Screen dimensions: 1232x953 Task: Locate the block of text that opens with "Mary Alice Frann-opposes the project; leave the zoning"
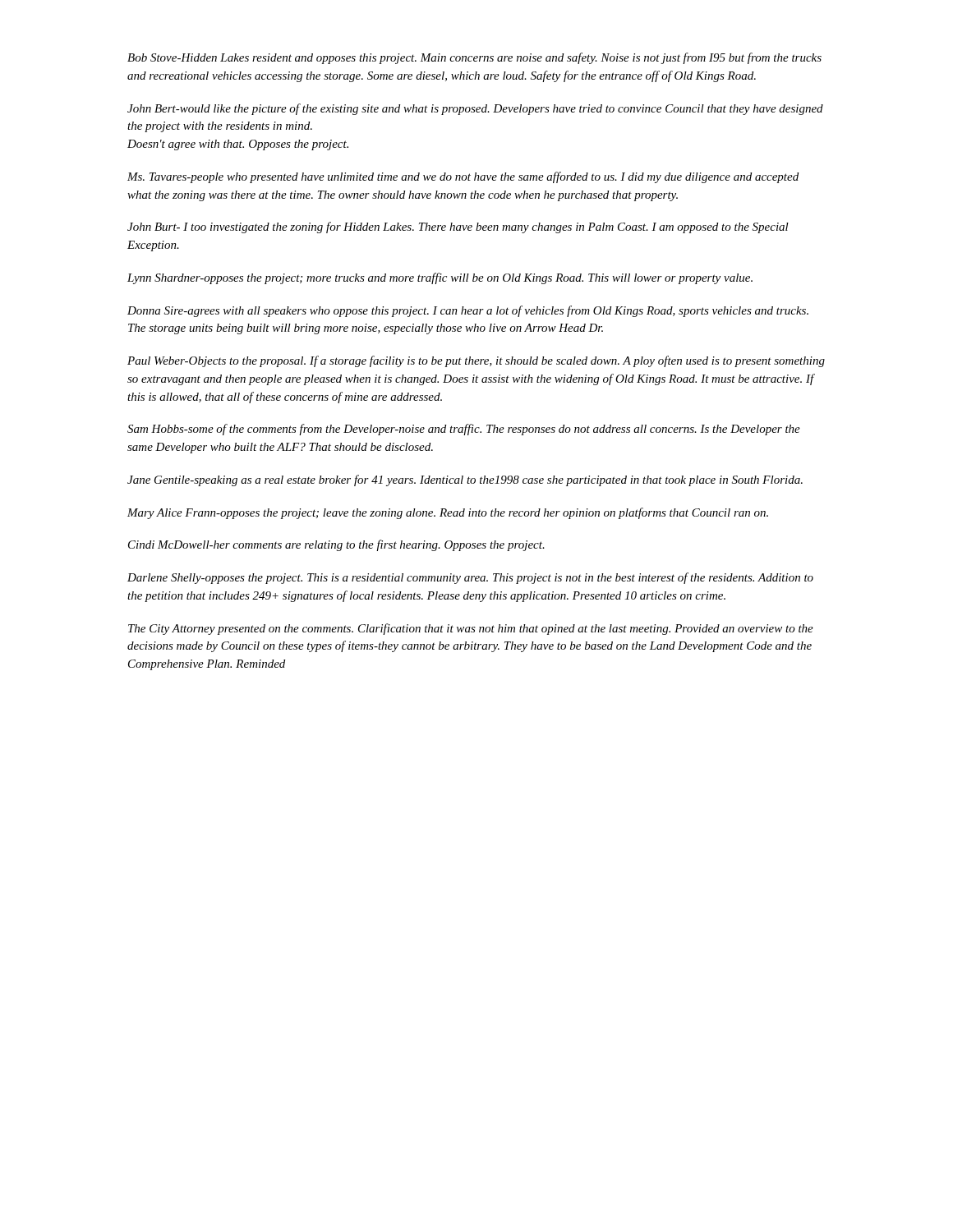(x=448, y=512)
